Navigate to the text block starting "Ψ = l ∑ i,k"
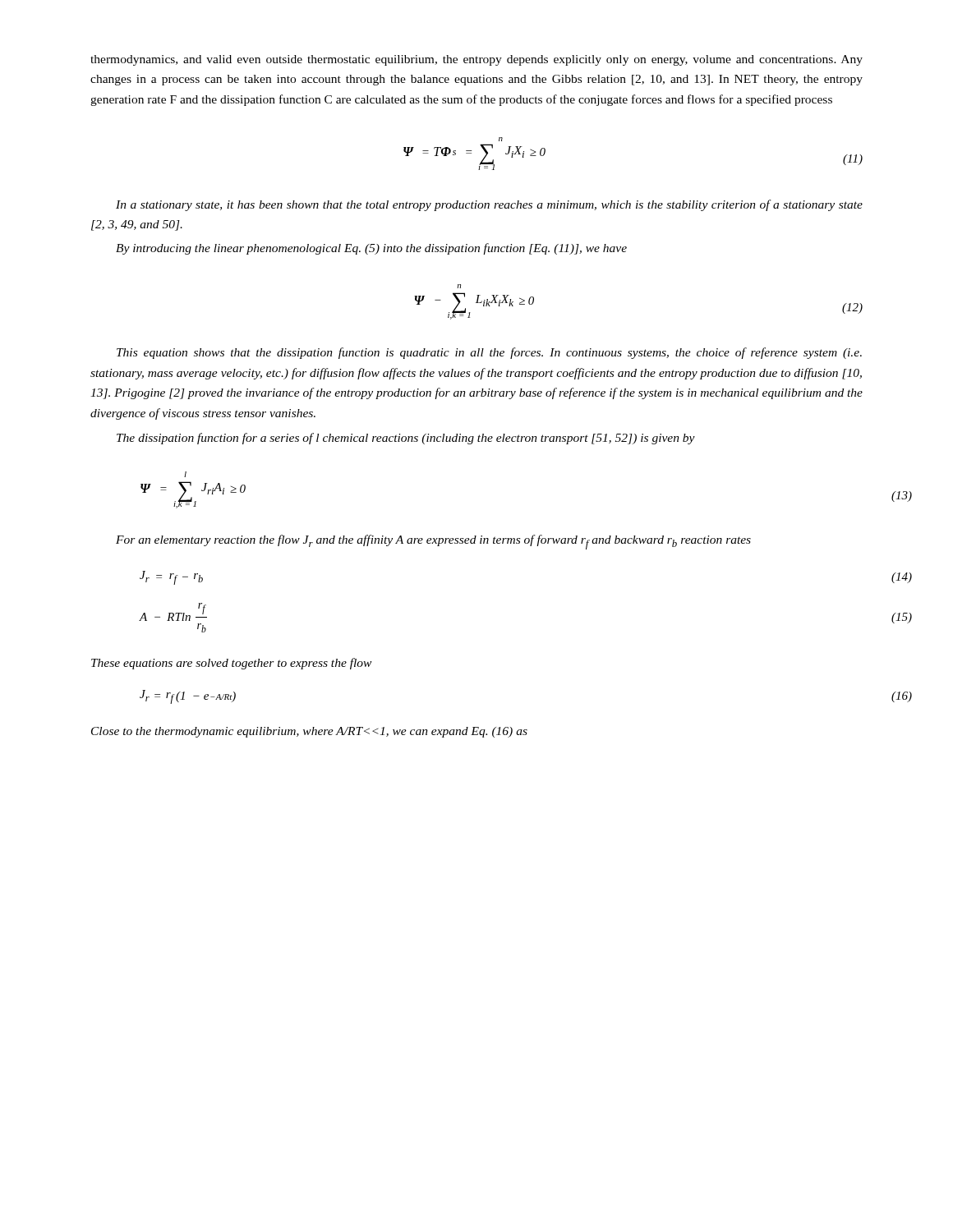953x1232 pixels. 185,474
